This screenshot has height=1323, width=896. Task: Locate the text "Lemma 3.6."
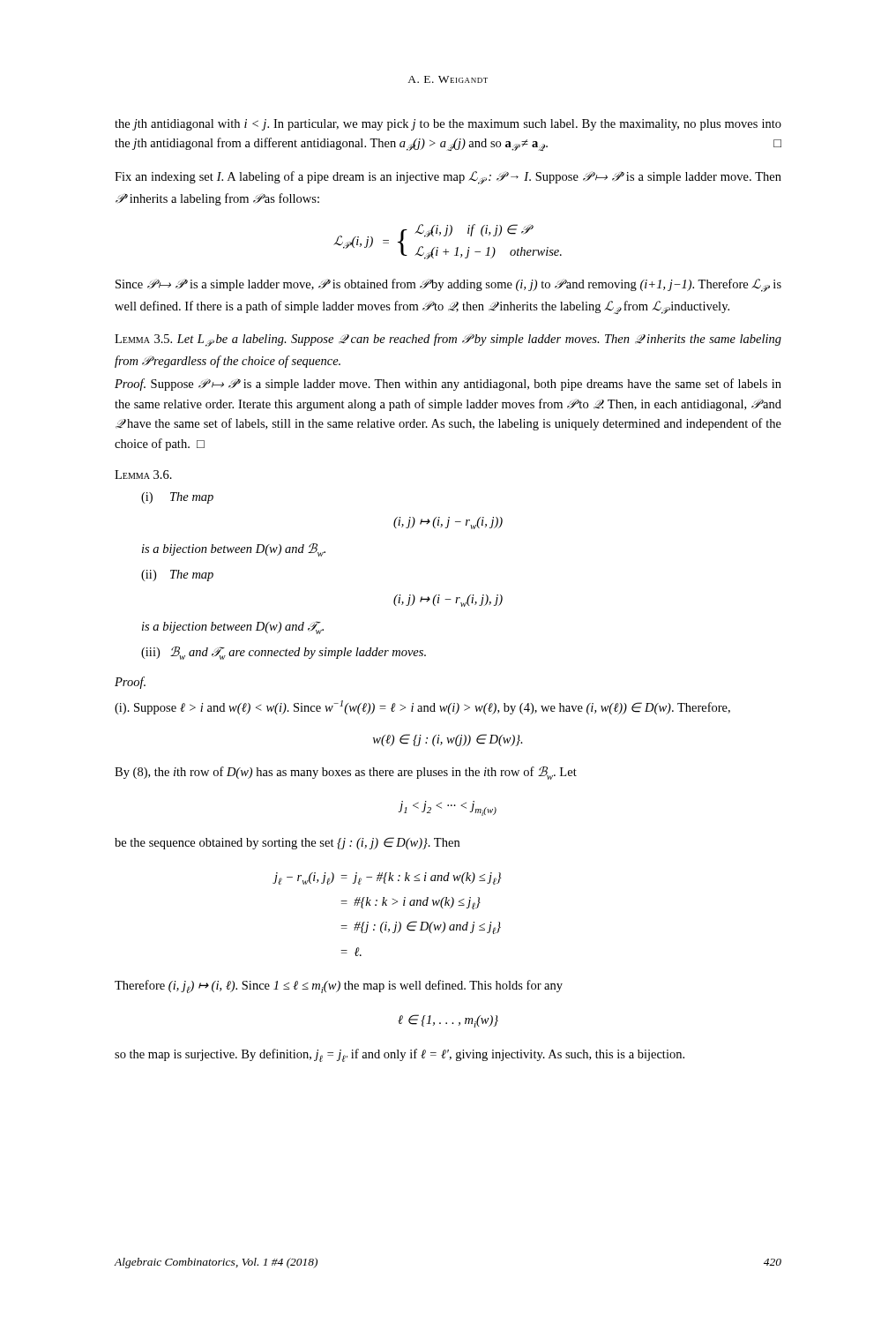143,475
